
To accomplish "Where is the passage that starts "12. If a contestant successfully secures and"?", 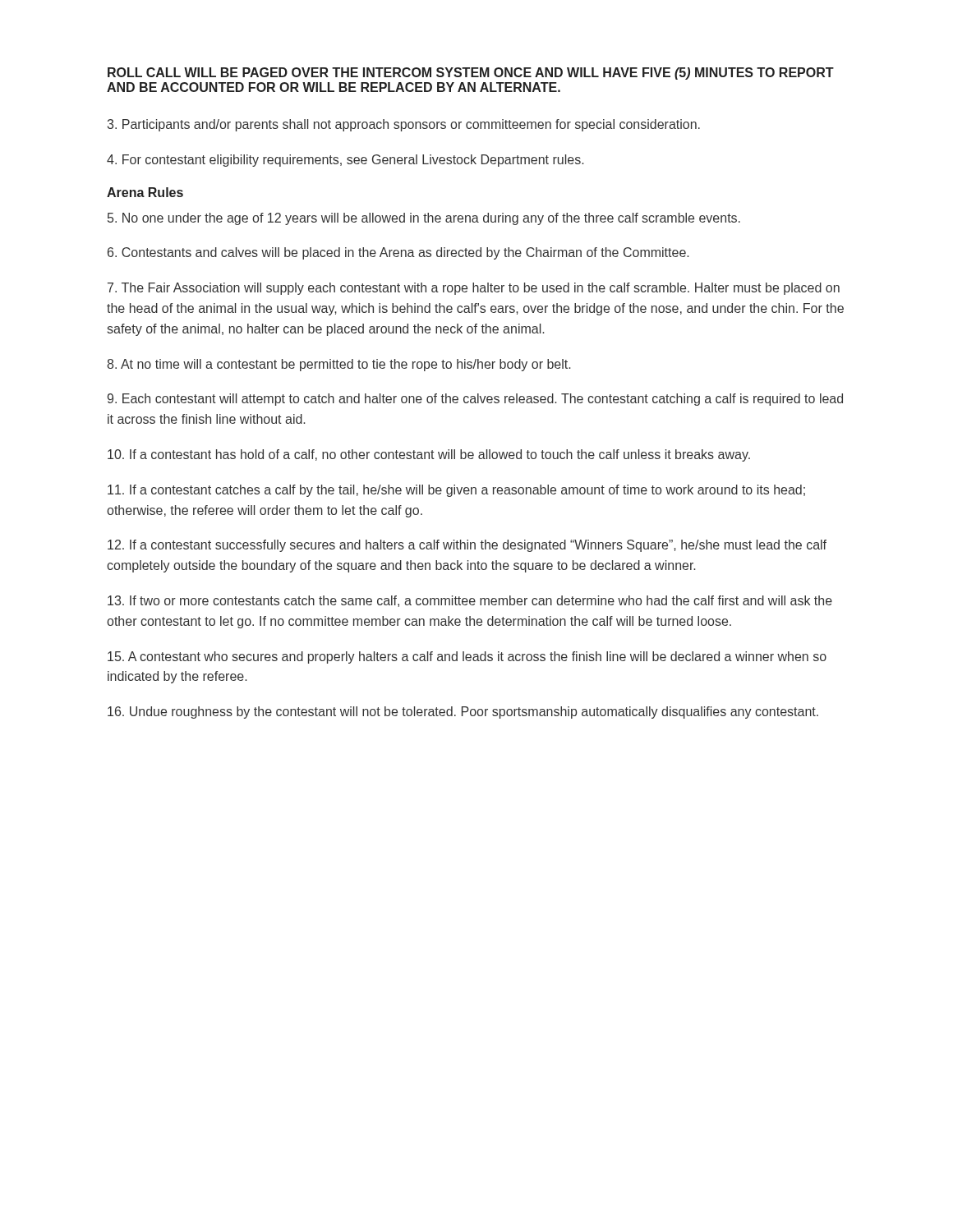I will tap(467, 555).
